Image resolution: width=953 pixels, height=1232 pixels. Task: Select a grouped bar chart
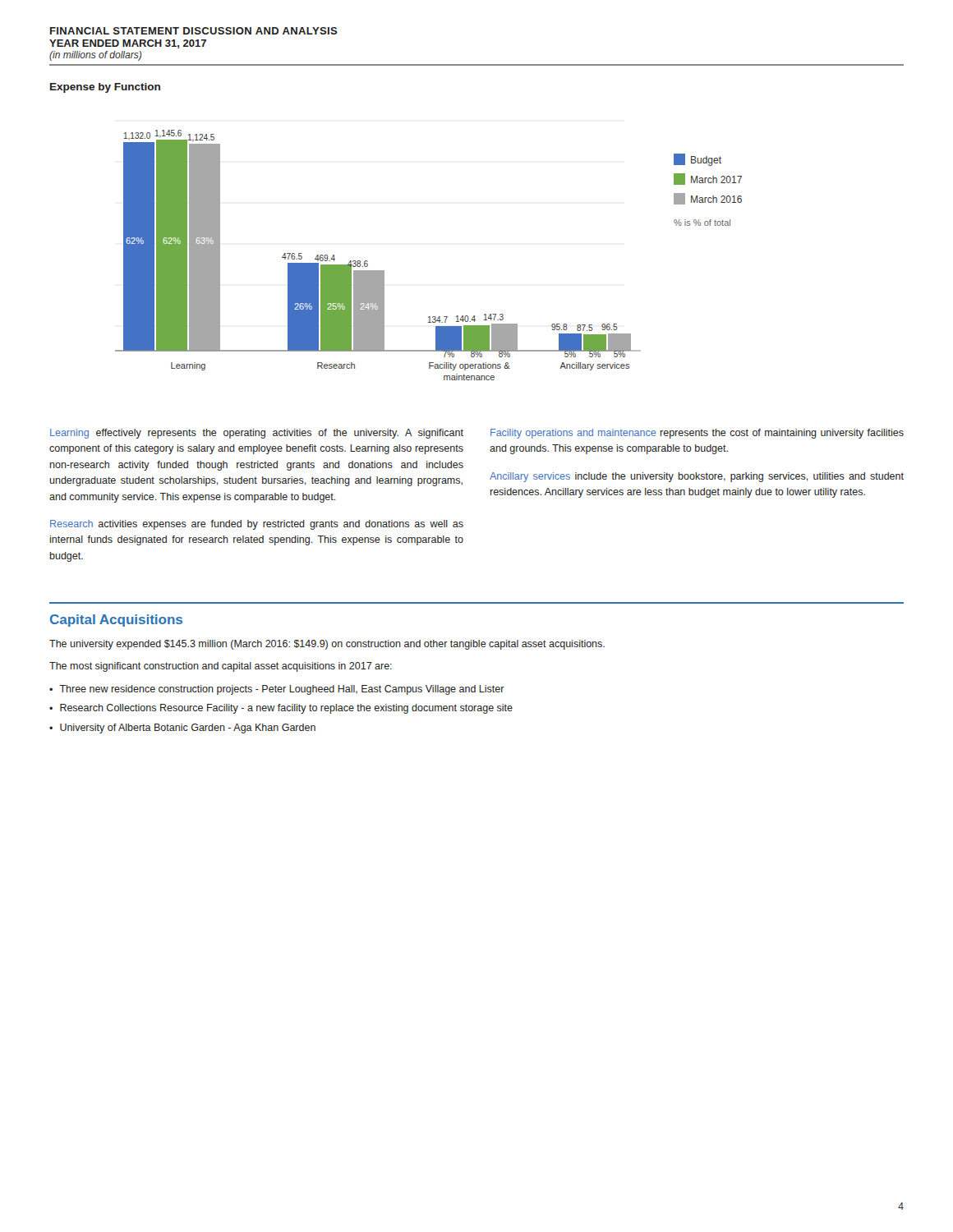[x=476, y=257]
